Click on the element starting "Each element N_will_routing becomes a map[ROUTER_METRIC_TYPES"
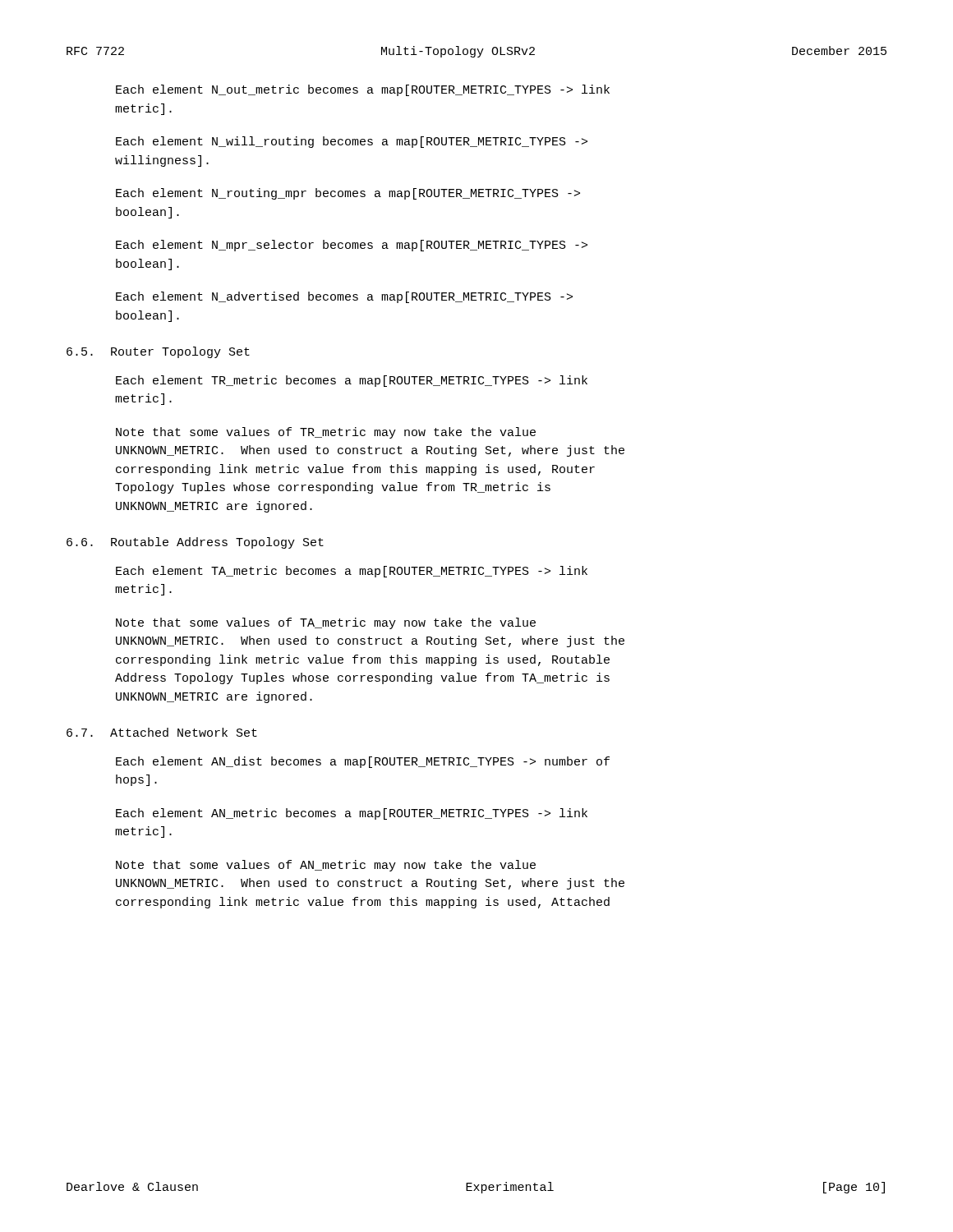Screen dimensions: 1232x953 [352, 152]
